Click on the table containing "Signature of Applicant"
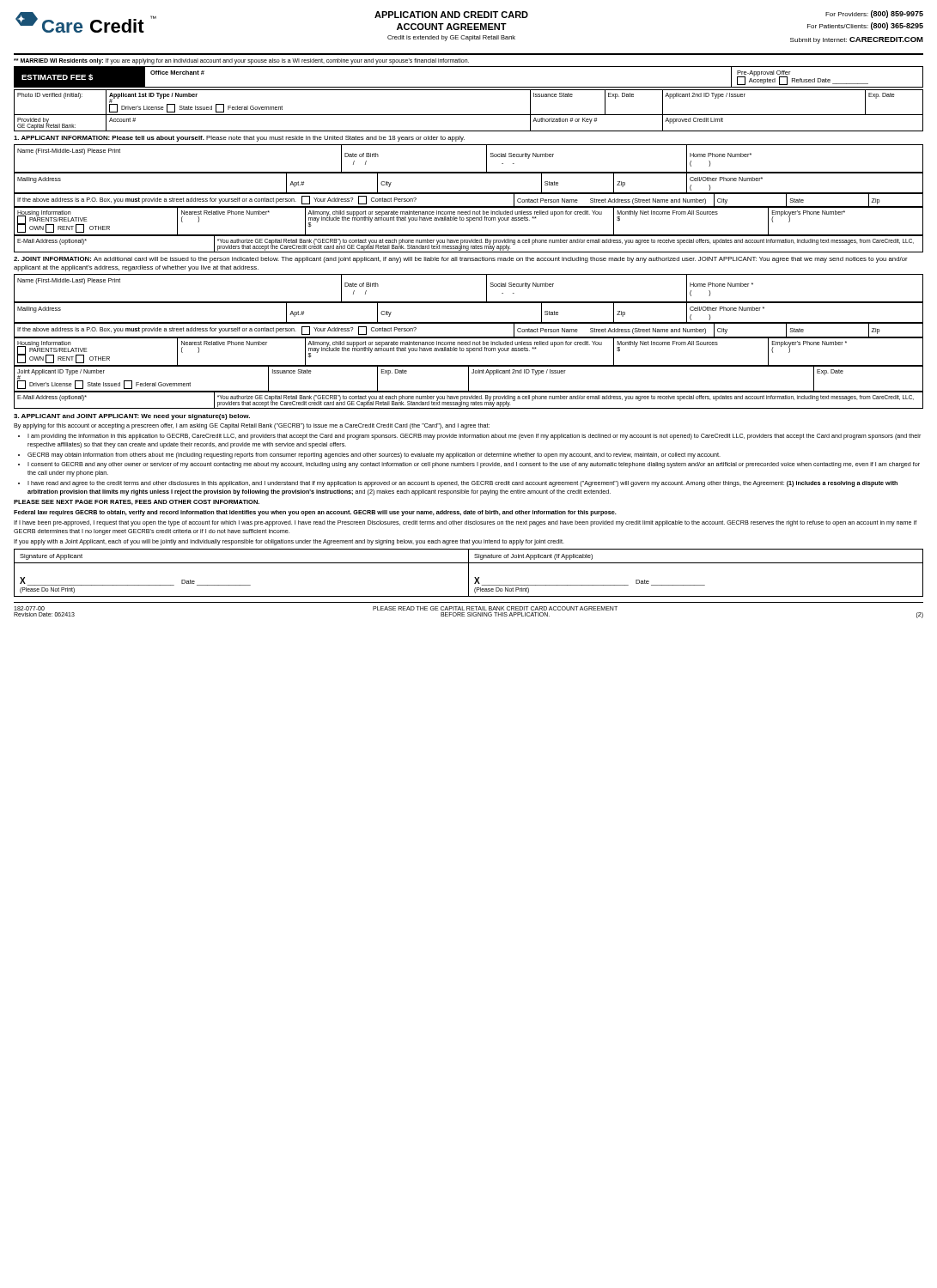Screen dimensions: 1288x937 (x=468, y=573)
